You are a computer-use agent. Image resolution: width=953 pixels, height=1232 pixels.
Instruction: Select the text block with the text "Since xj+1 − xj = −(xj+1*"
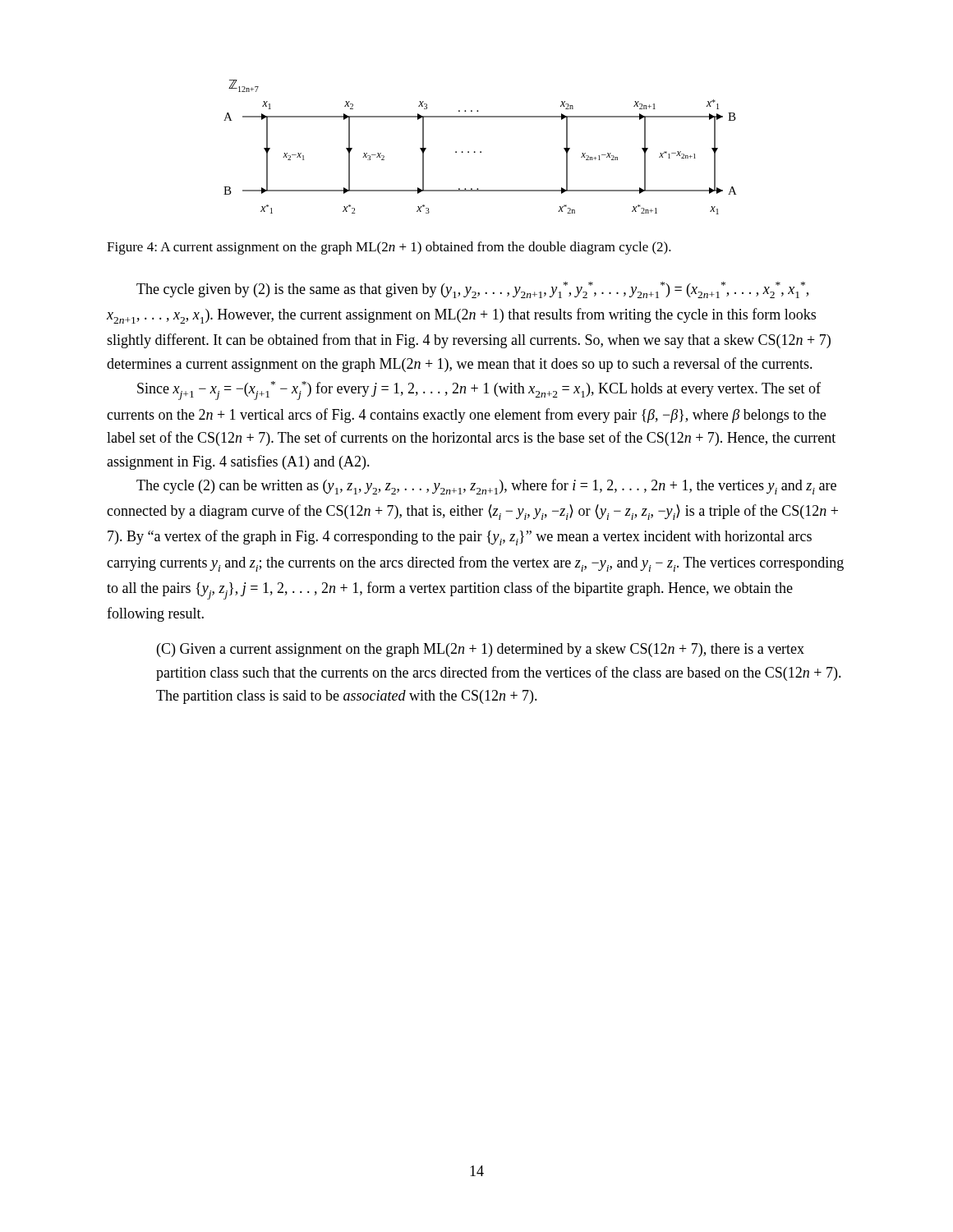click(471, 424)
